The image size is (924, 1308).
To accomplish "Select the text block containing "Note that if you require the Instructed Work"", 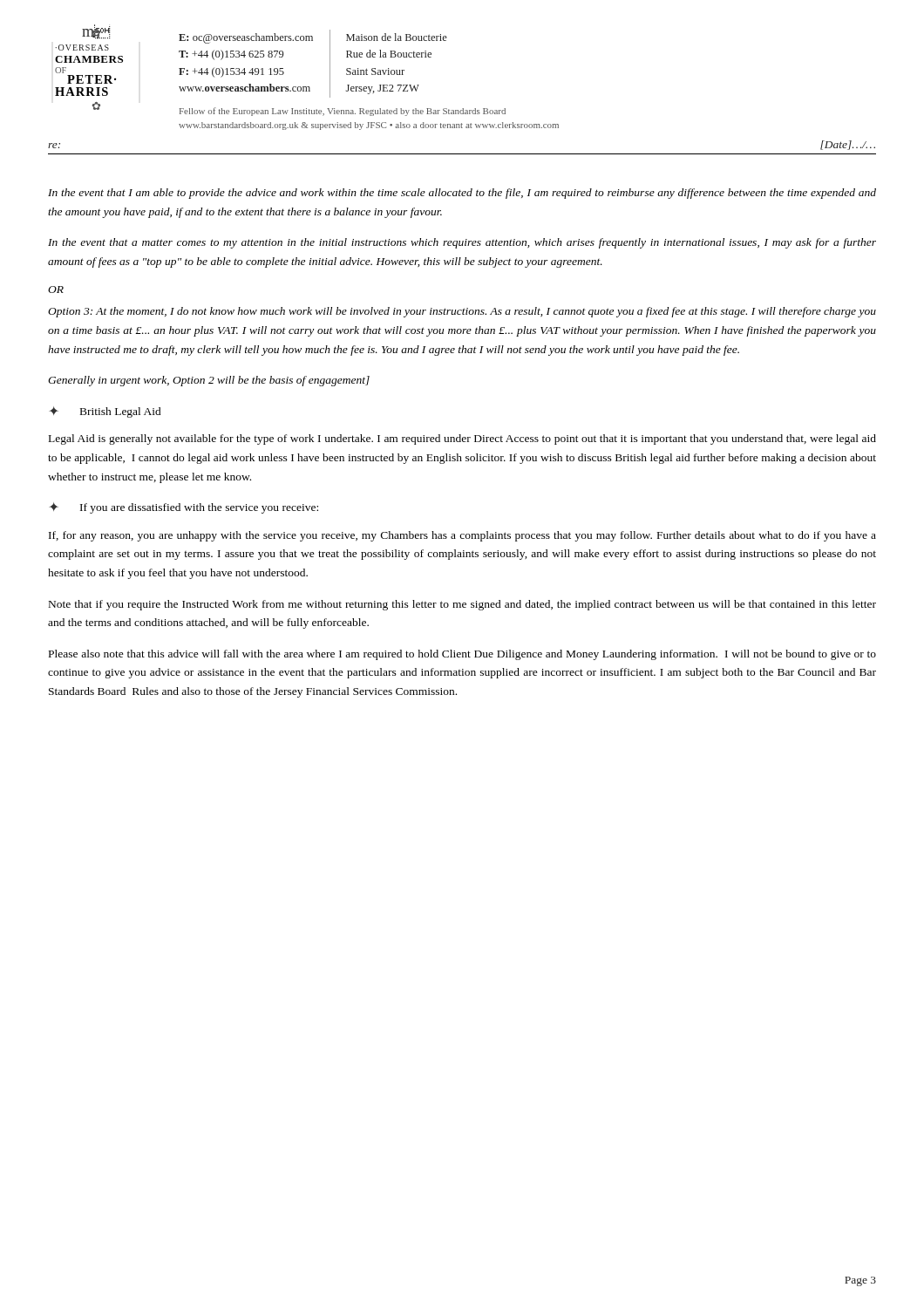I will click(x=462, y=613).
